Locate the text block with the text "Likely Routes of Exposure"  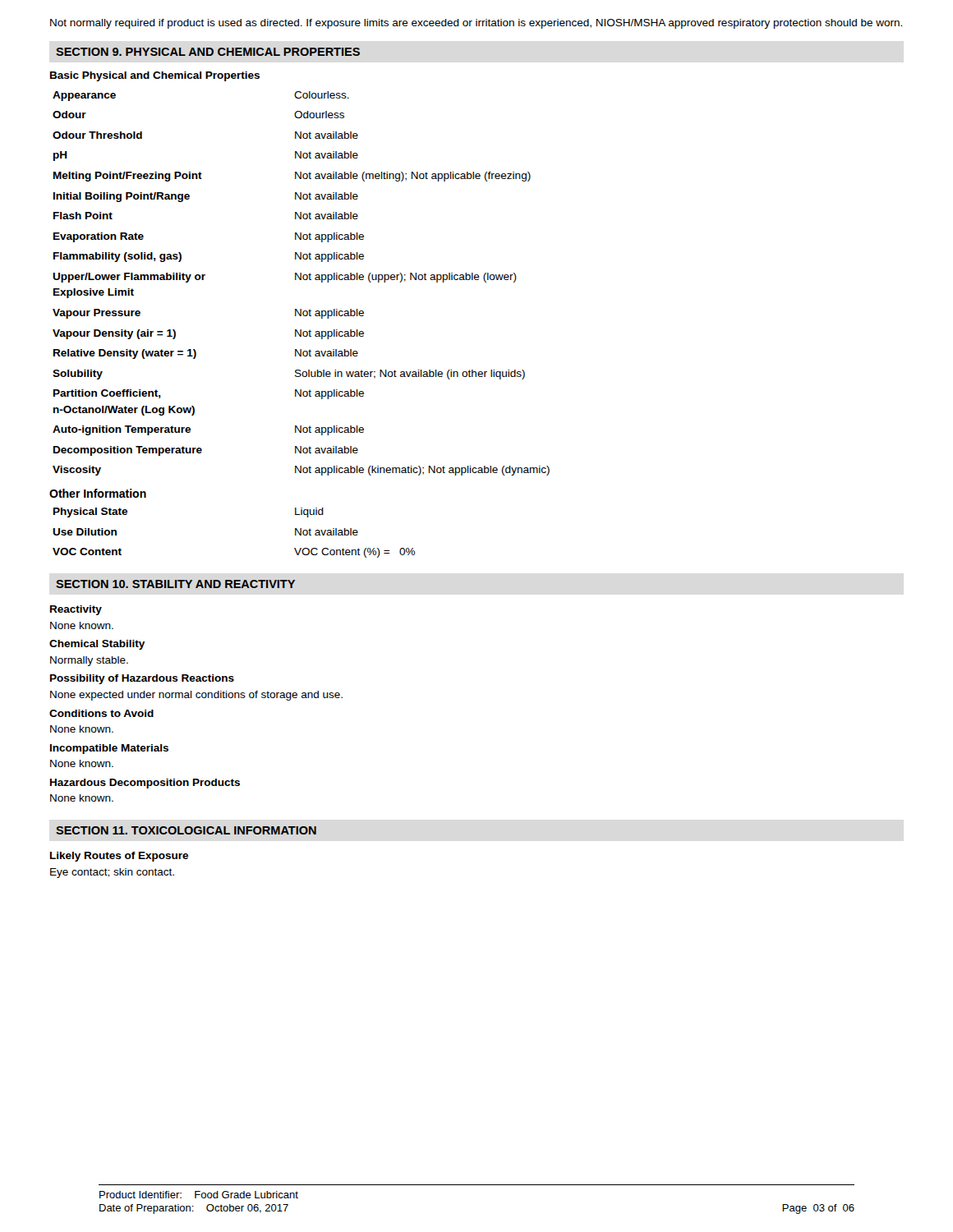coord(119,857)
